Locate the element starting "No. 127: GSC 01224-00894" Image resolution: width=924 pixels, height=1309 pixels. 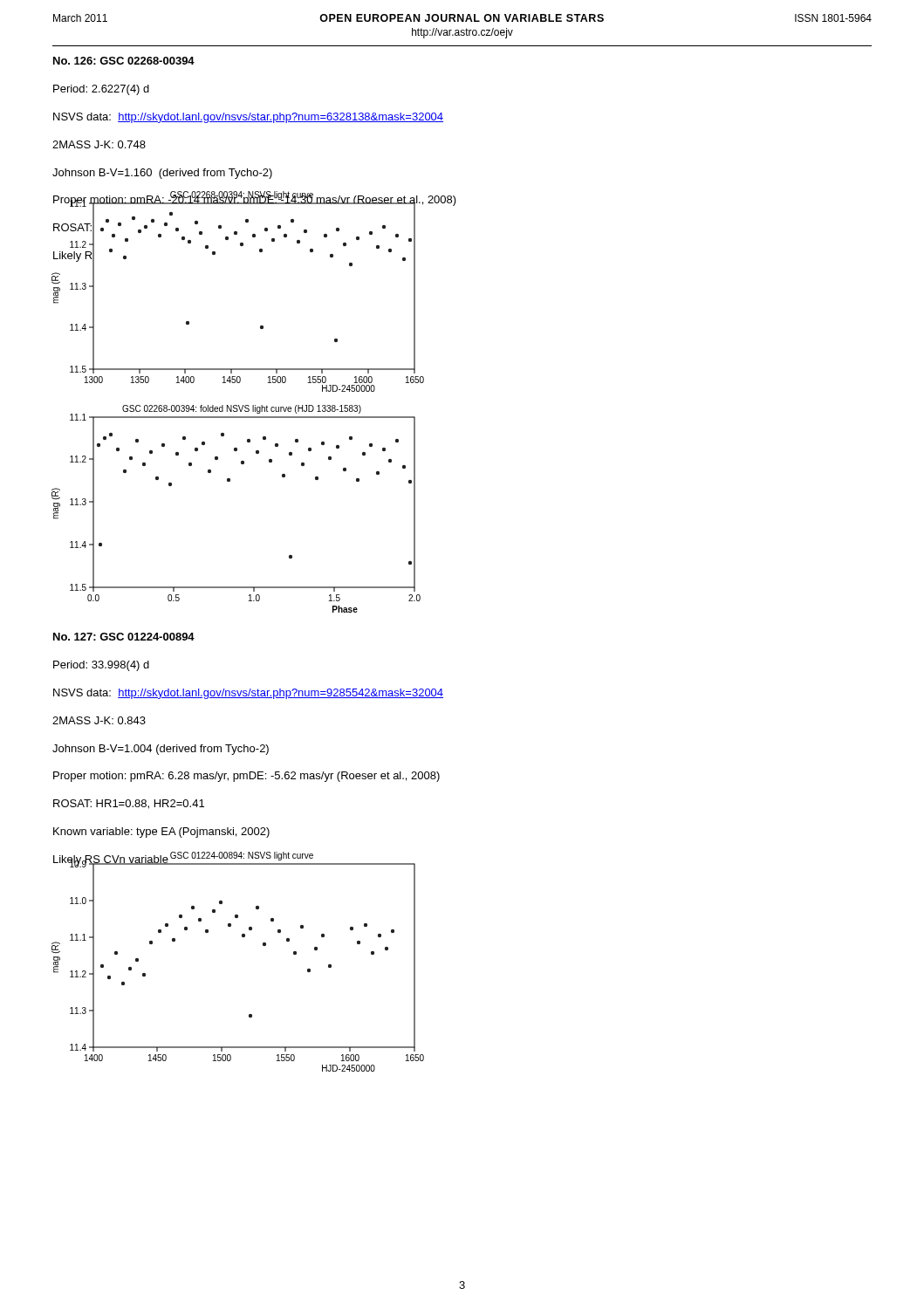123,637
